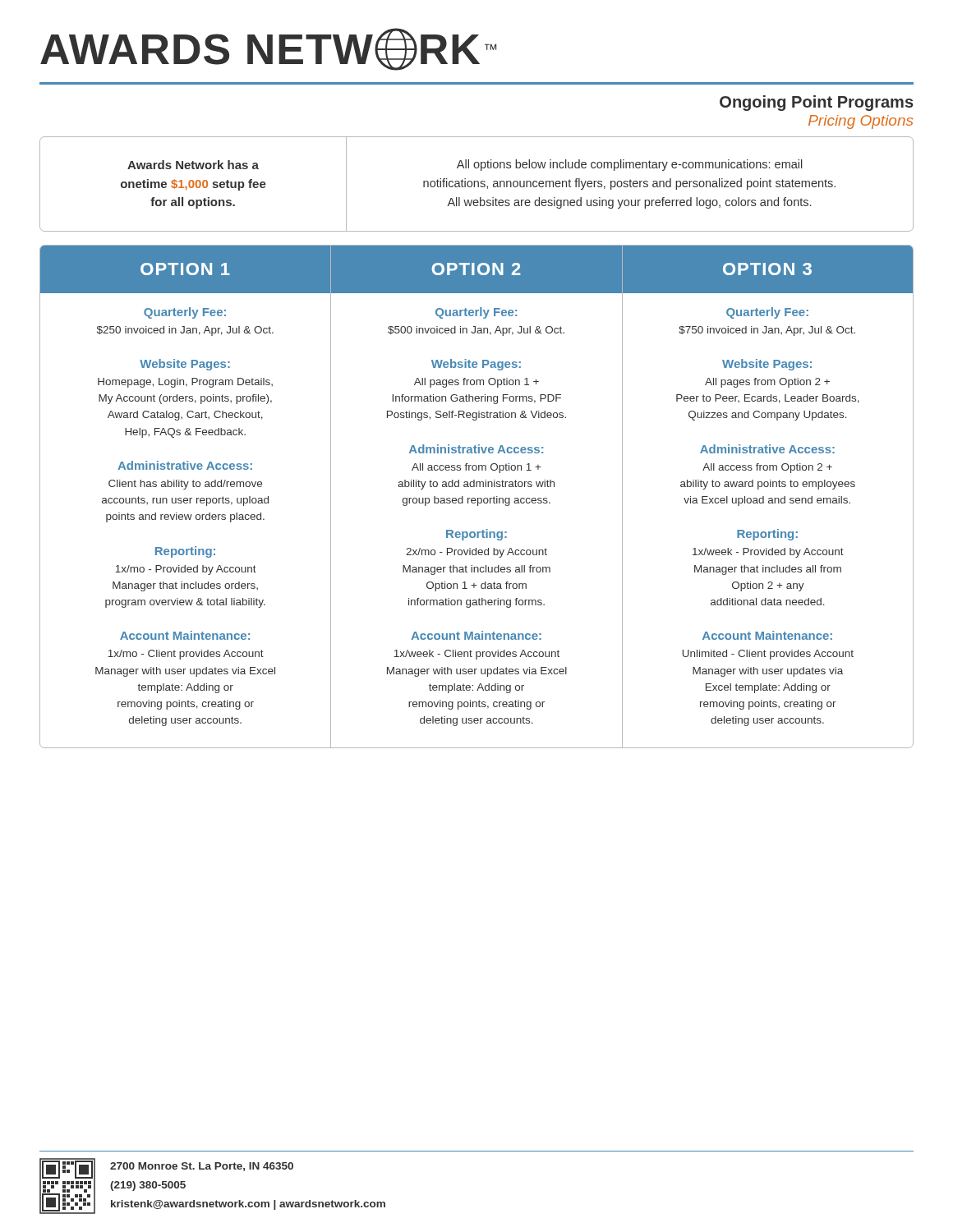Where does it say "Ongoing Point Programs Pricing Options"?
The image size is (953, 1232).
[817, 103]
